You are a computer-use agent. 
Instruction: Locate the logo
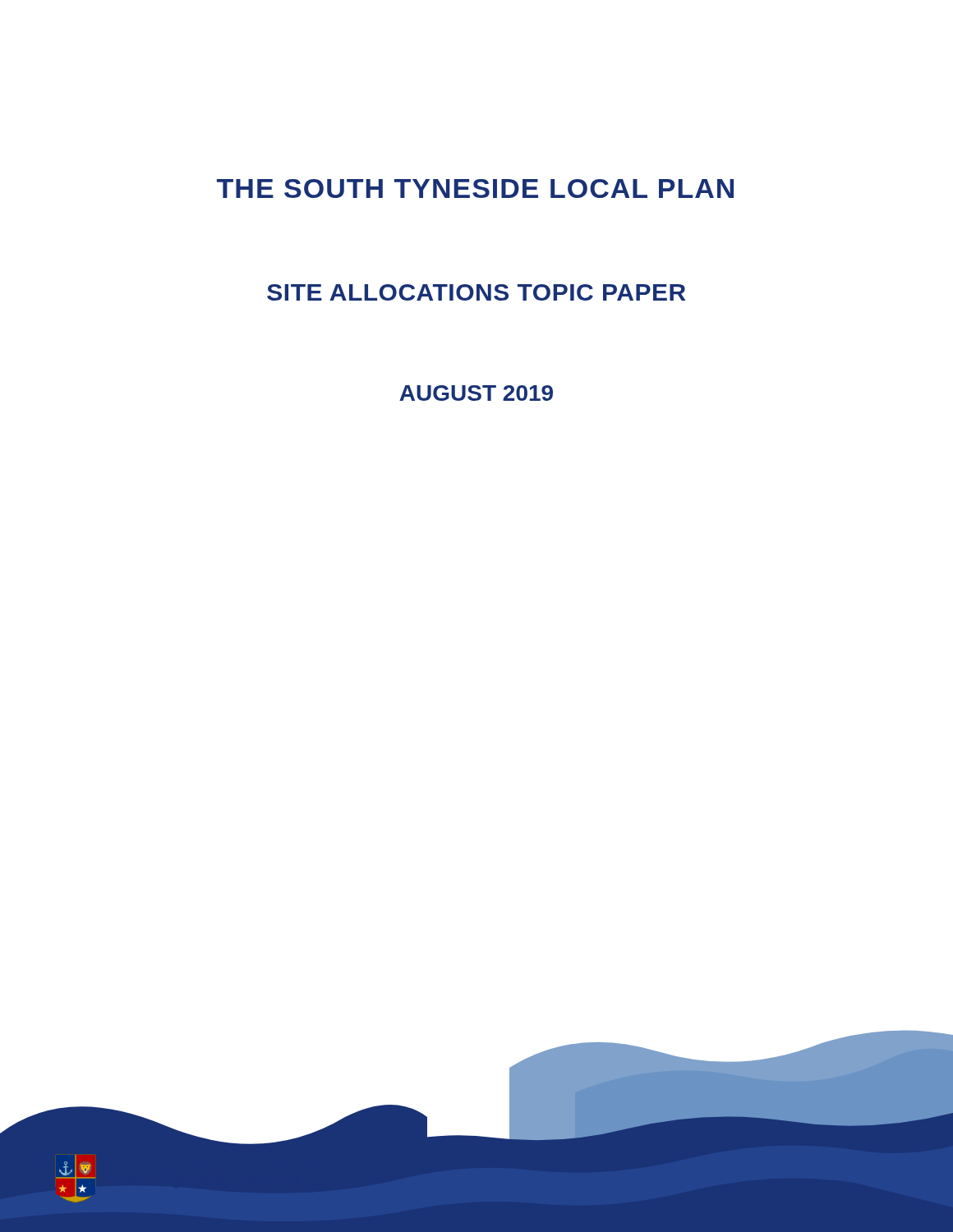[76, 1179]
